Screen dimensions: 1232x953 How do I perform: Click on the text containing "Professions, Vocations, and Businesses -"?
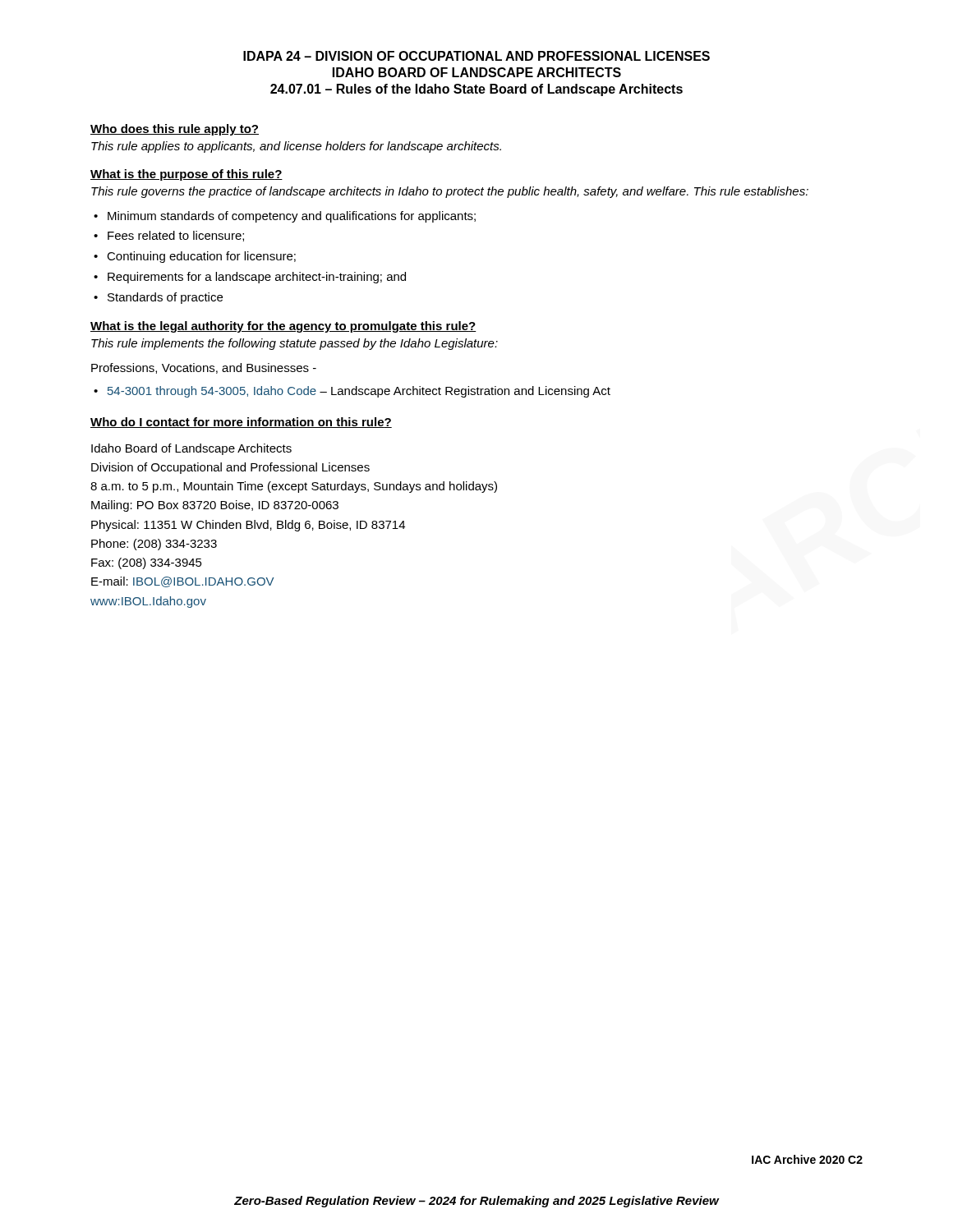tap(203, 368)
